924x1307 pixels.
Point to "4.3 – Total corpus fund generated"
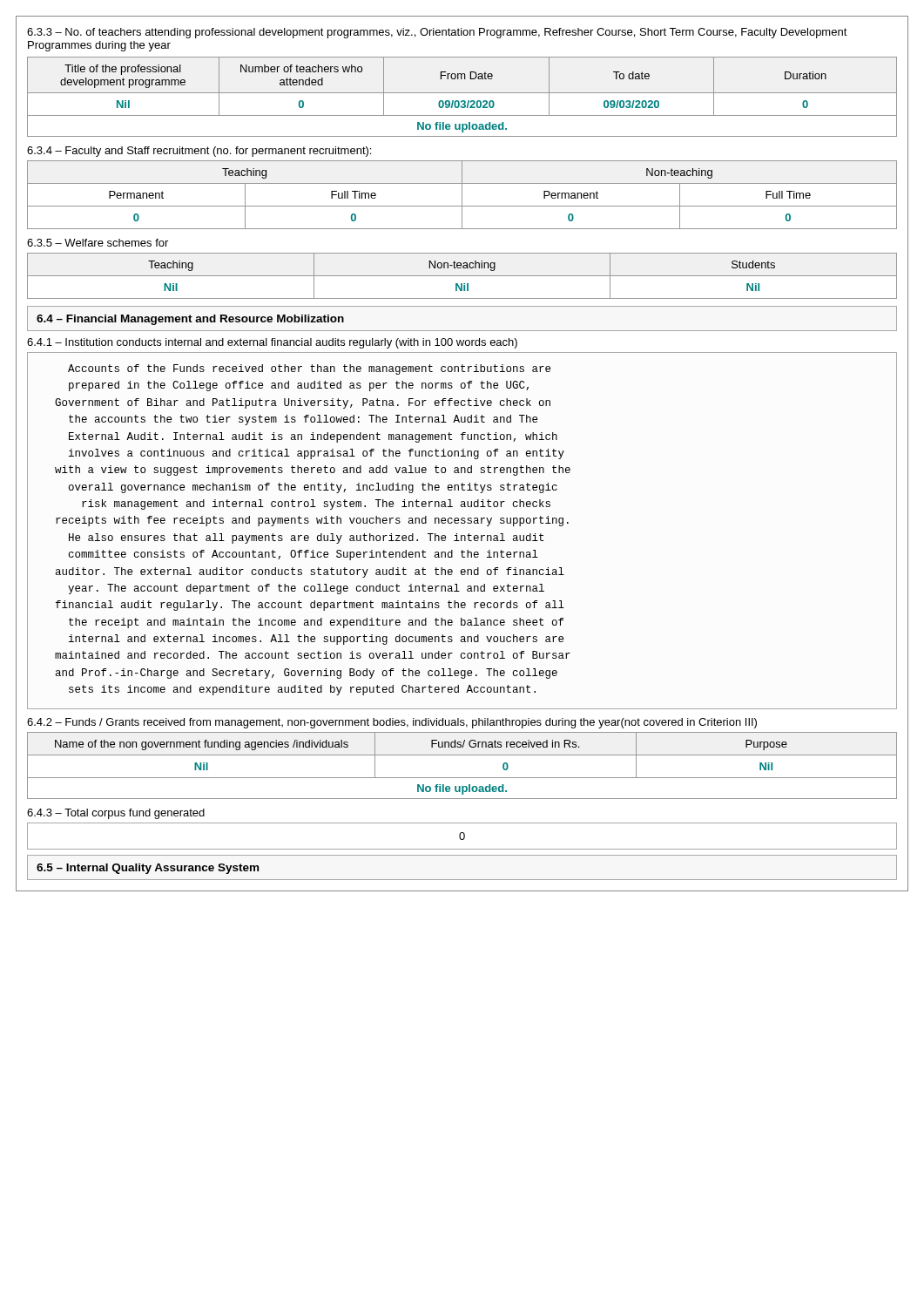click(116, 812)
